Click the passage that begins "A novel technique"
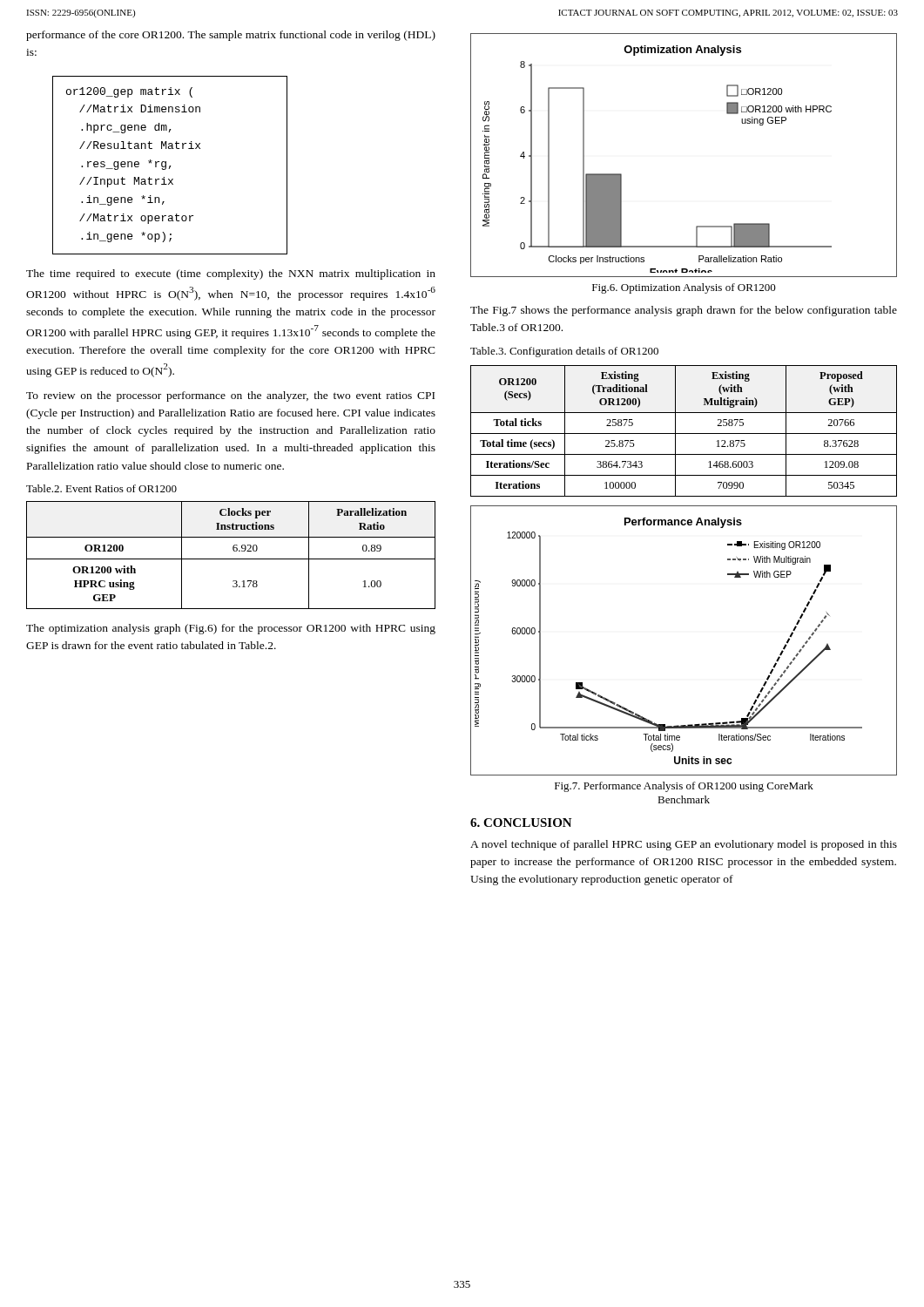The image size is (924, 1307). click(684, 861)
